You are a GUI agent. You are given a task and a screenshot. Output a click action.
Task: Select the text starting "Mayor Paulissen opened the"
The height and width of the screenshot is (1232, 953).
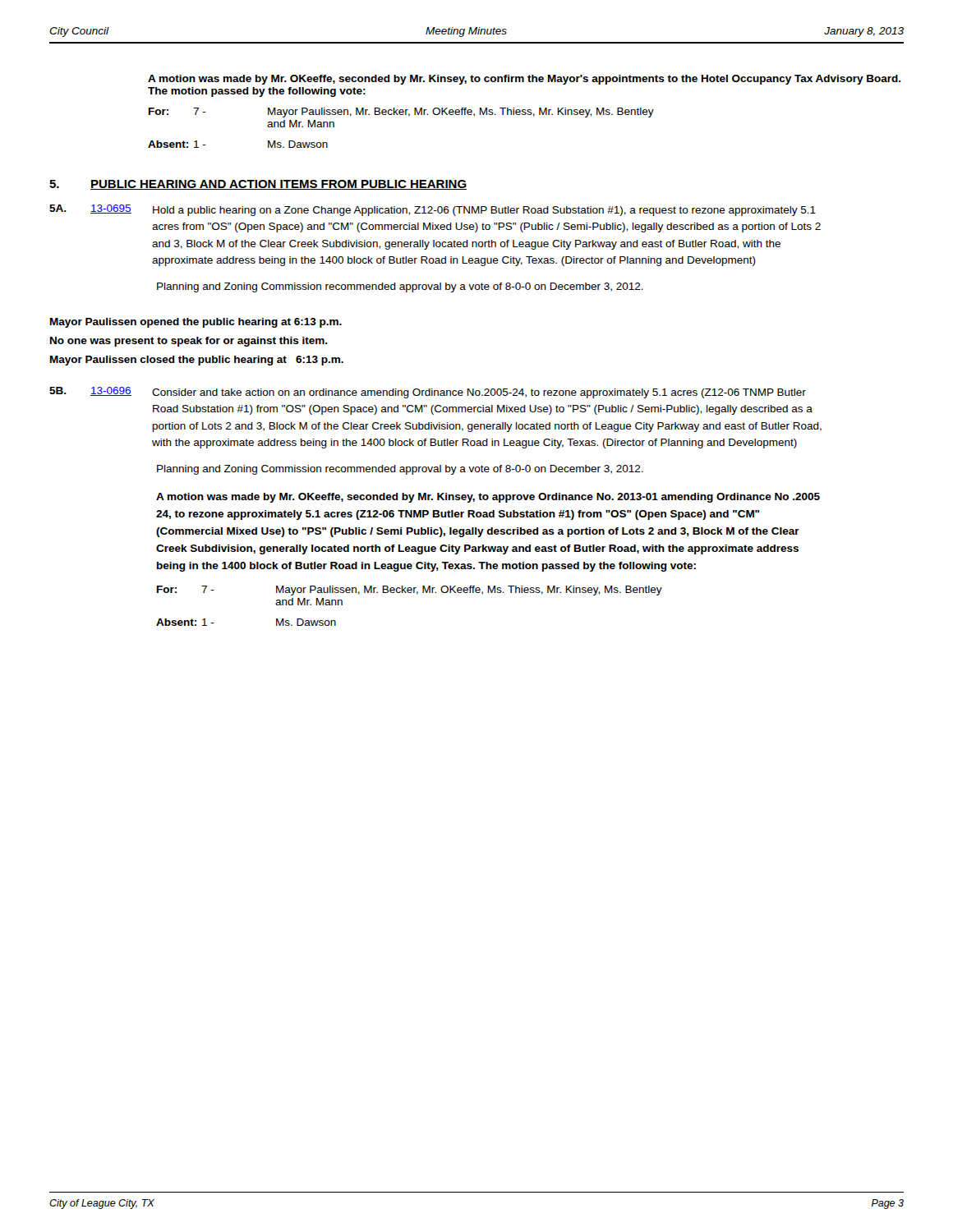tap(197, 341)
